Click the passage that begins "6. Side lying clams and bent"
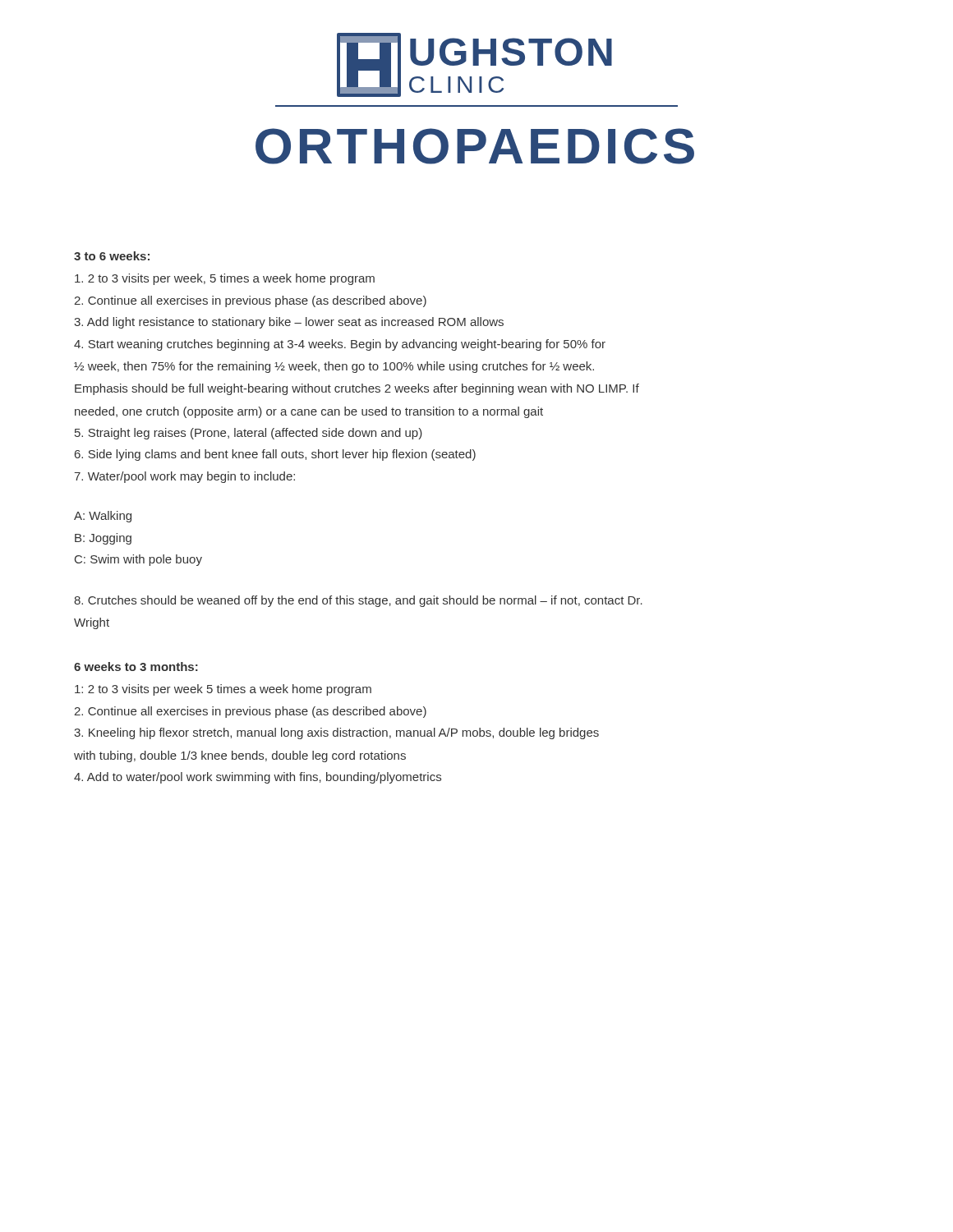This screenshot has height=1232, width=953. point(275,454)
